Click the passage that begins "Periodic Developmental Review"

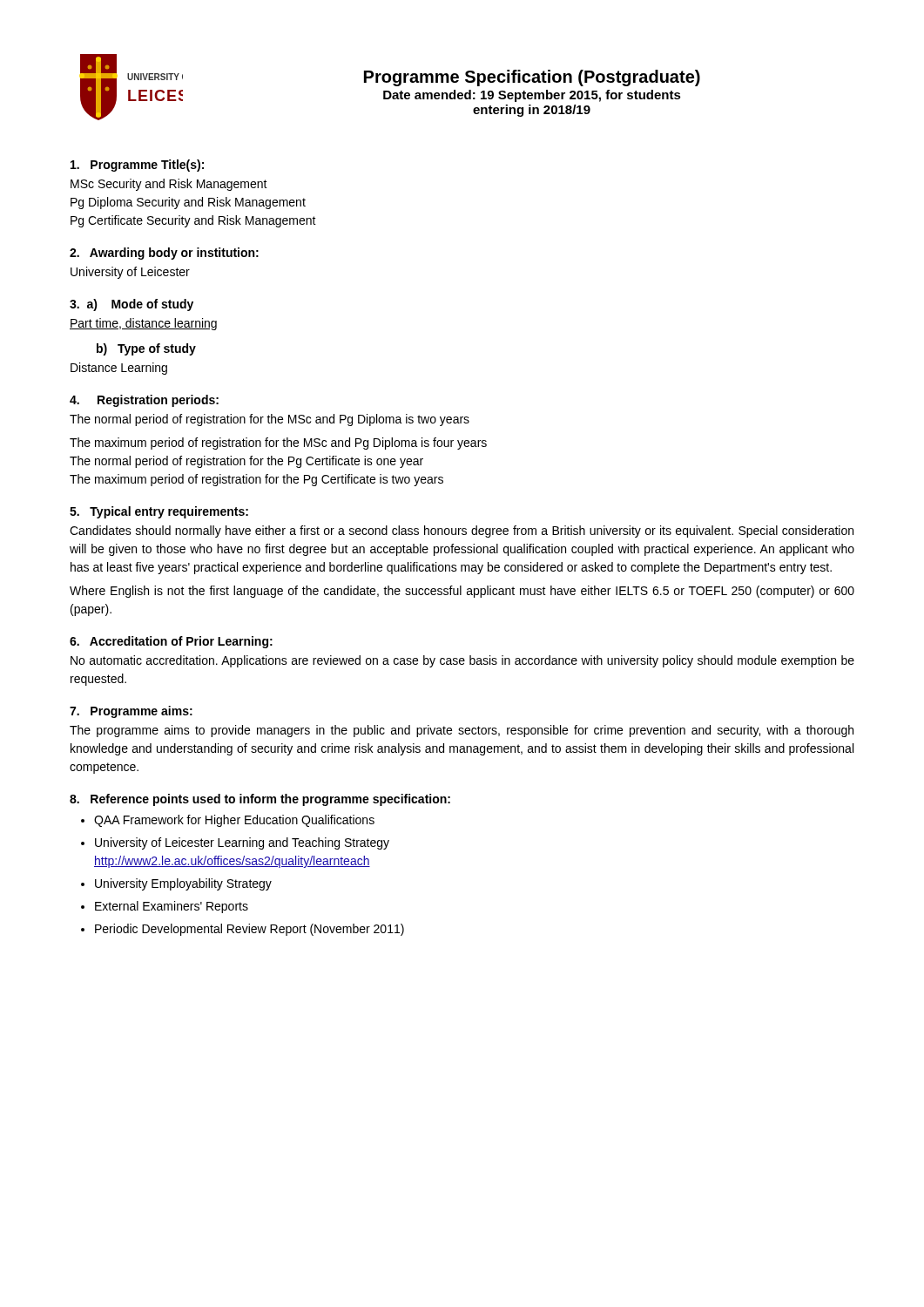(x=249, y=929)
